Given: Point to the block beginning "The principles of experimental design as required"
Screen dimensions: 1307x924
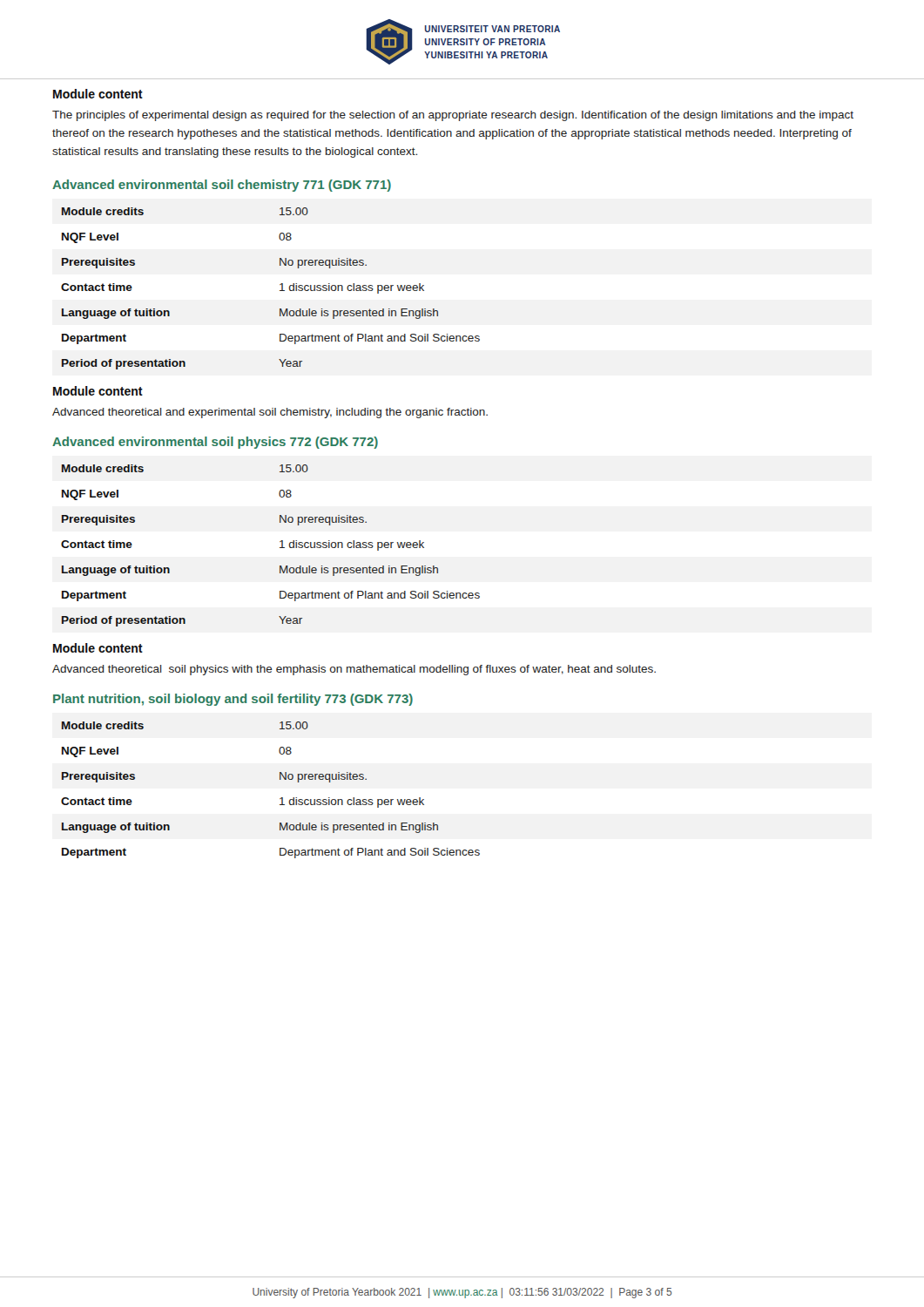Looking at the screenshot, I should 453,133.
